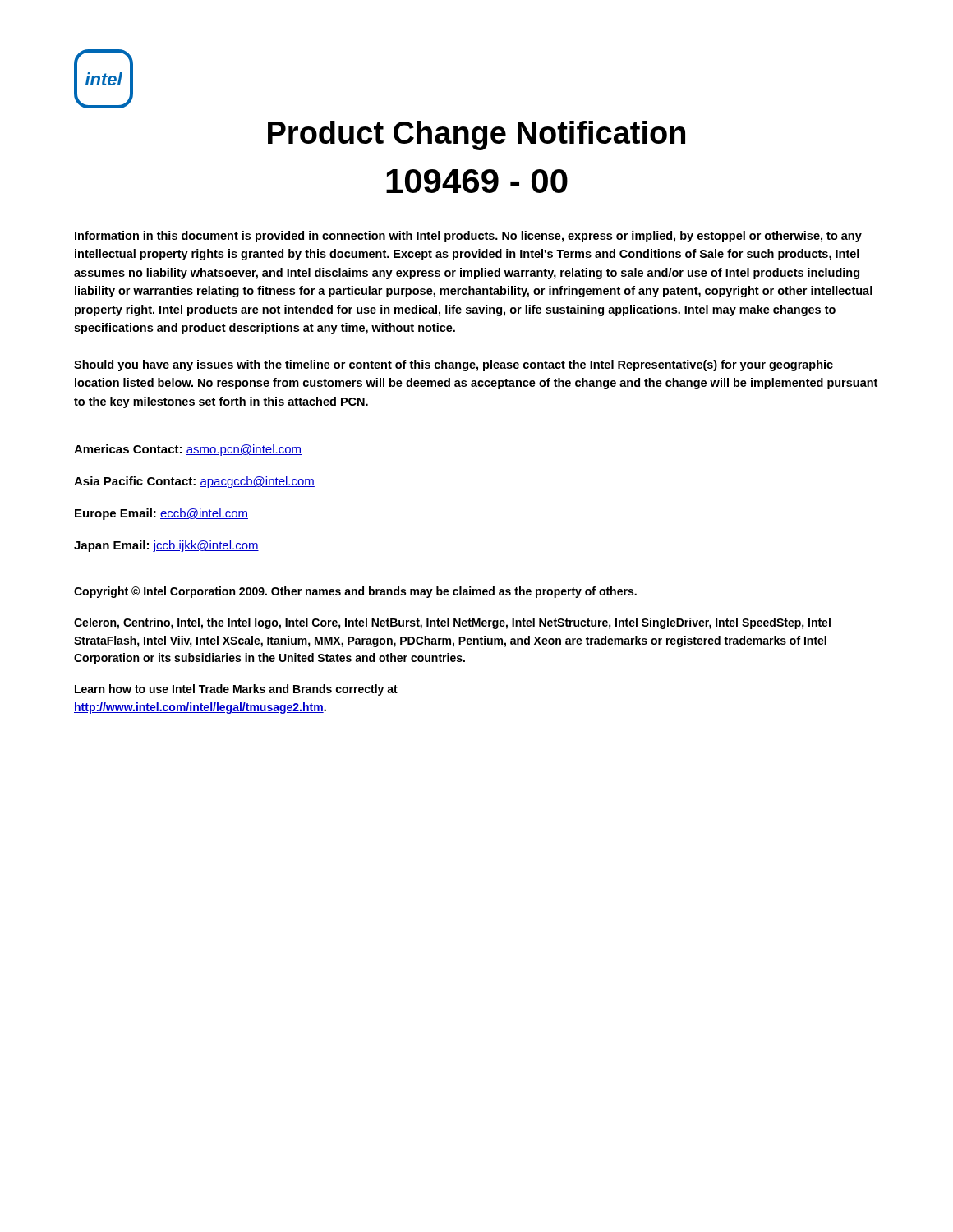Point to the block starting "Copyright © Intel Corporation"
953x1232 pixels.
tap(356, 592)
